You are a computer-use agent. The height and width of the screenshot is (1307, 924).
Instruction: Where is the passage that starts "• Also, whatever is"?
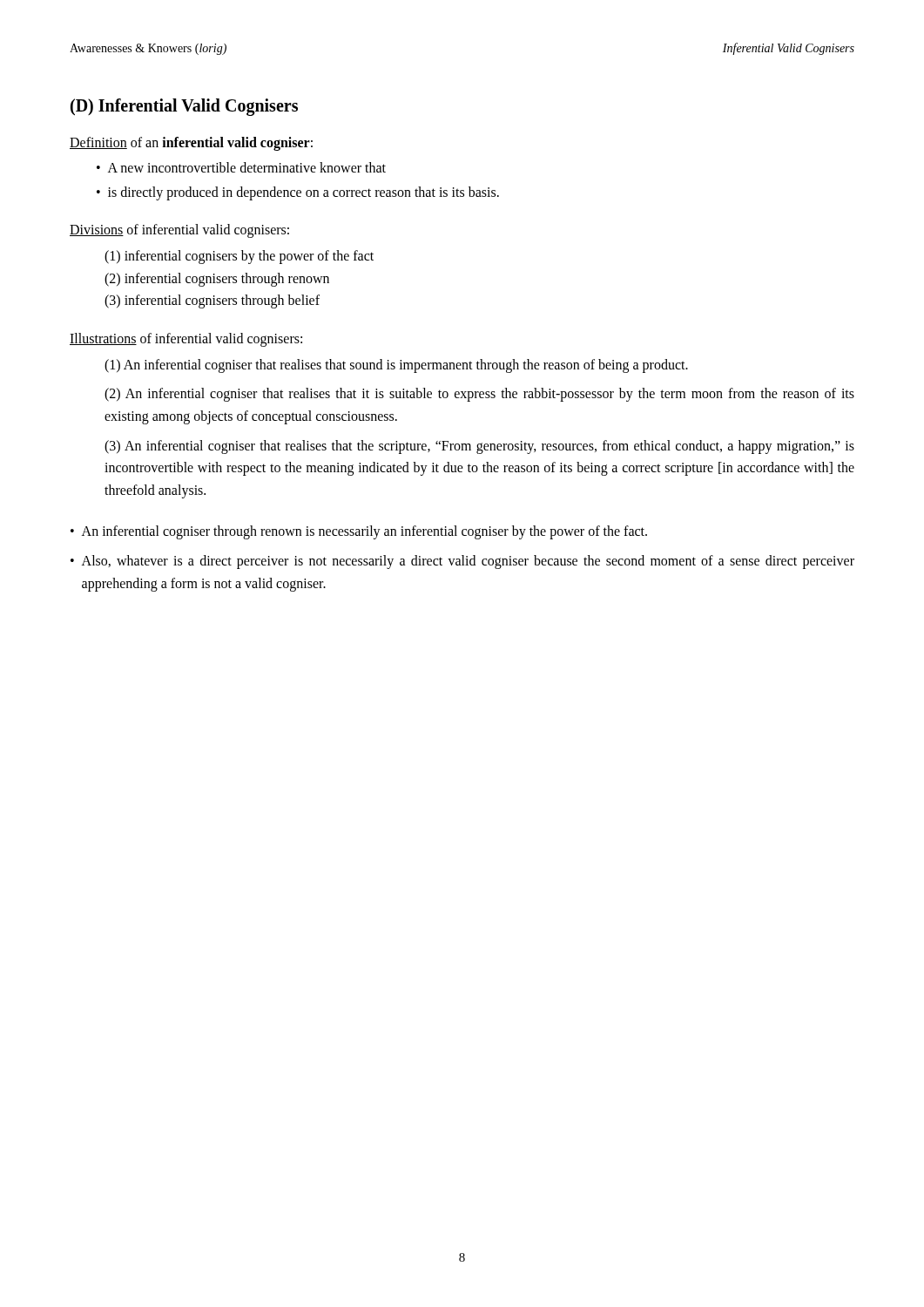click(462, 572)
